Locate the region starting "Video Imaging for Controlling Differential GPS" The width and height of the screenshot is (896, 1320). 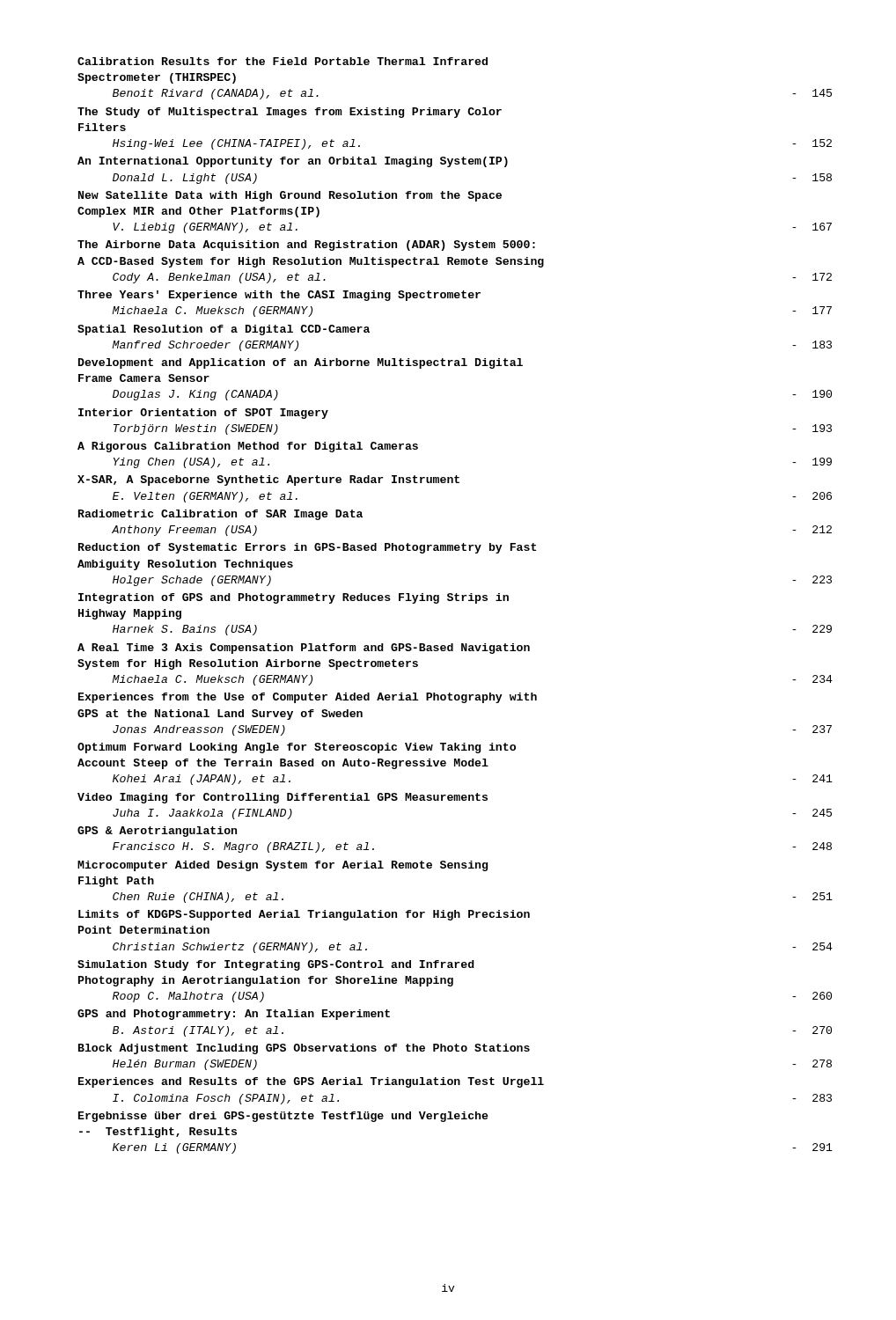tap(455, 806)
